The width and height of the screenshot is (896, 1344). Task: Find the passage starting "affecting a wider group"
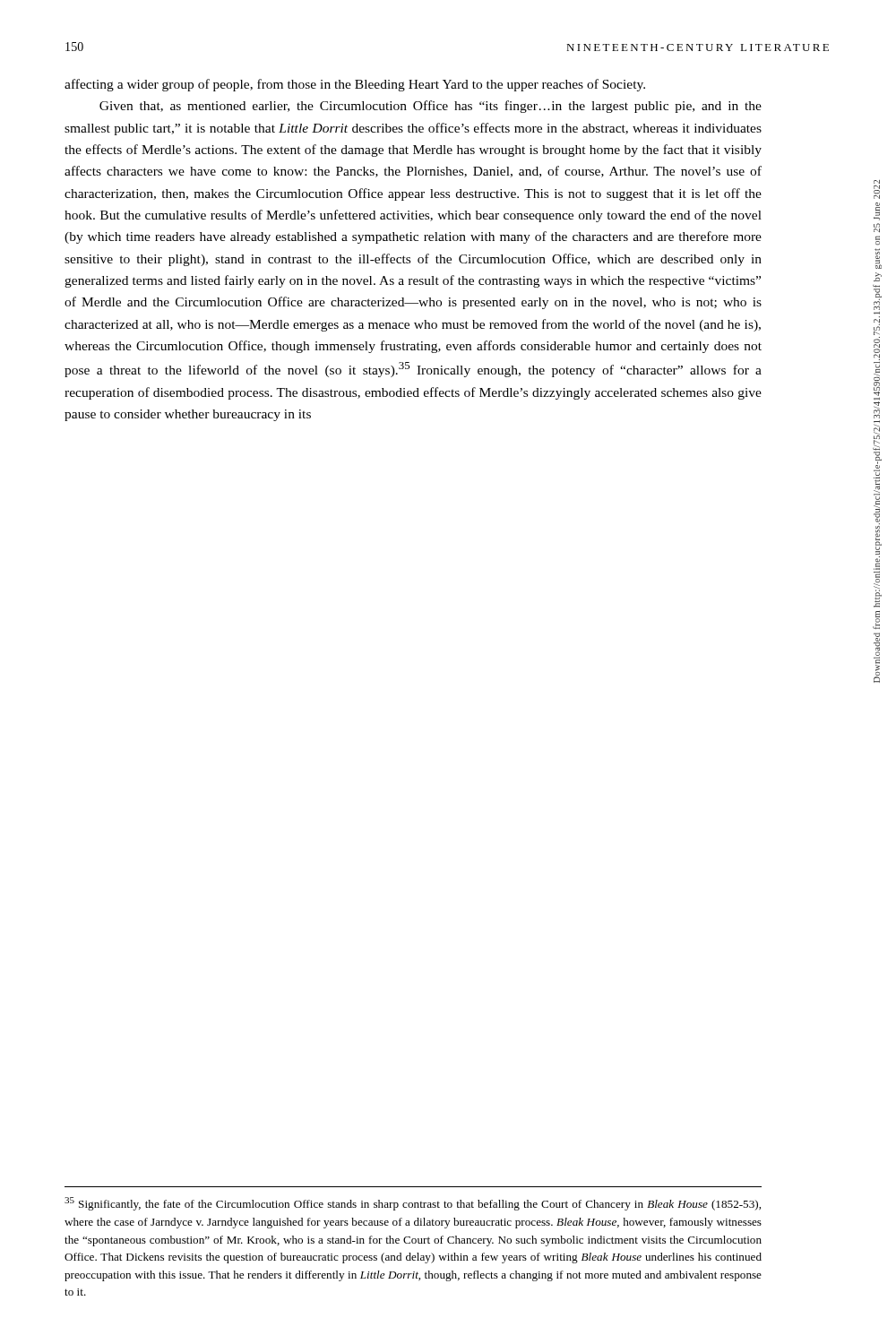click(413, 249)
